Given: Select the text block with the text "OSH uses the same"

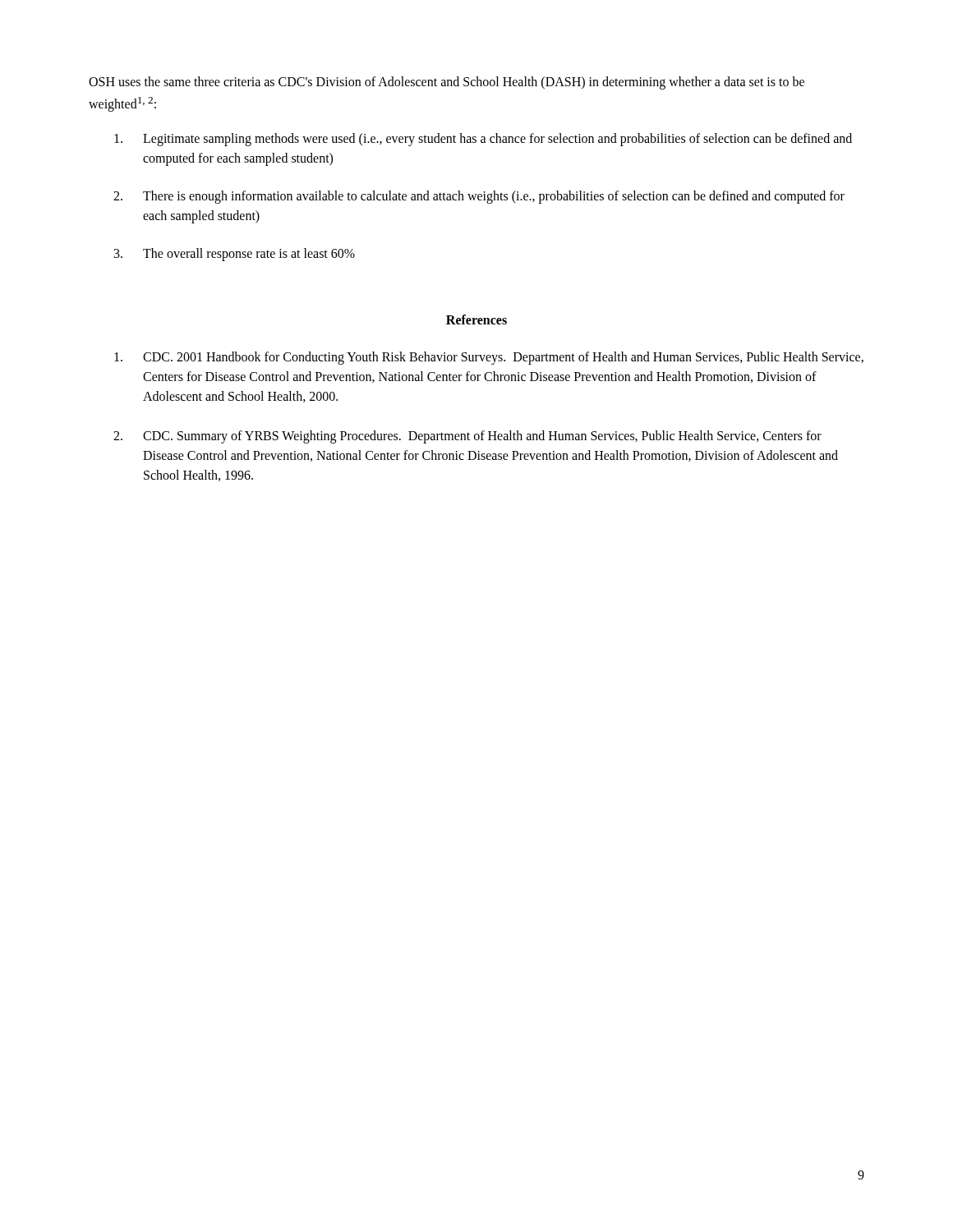Looking at the screenshot, I should (x=476, y=93).
